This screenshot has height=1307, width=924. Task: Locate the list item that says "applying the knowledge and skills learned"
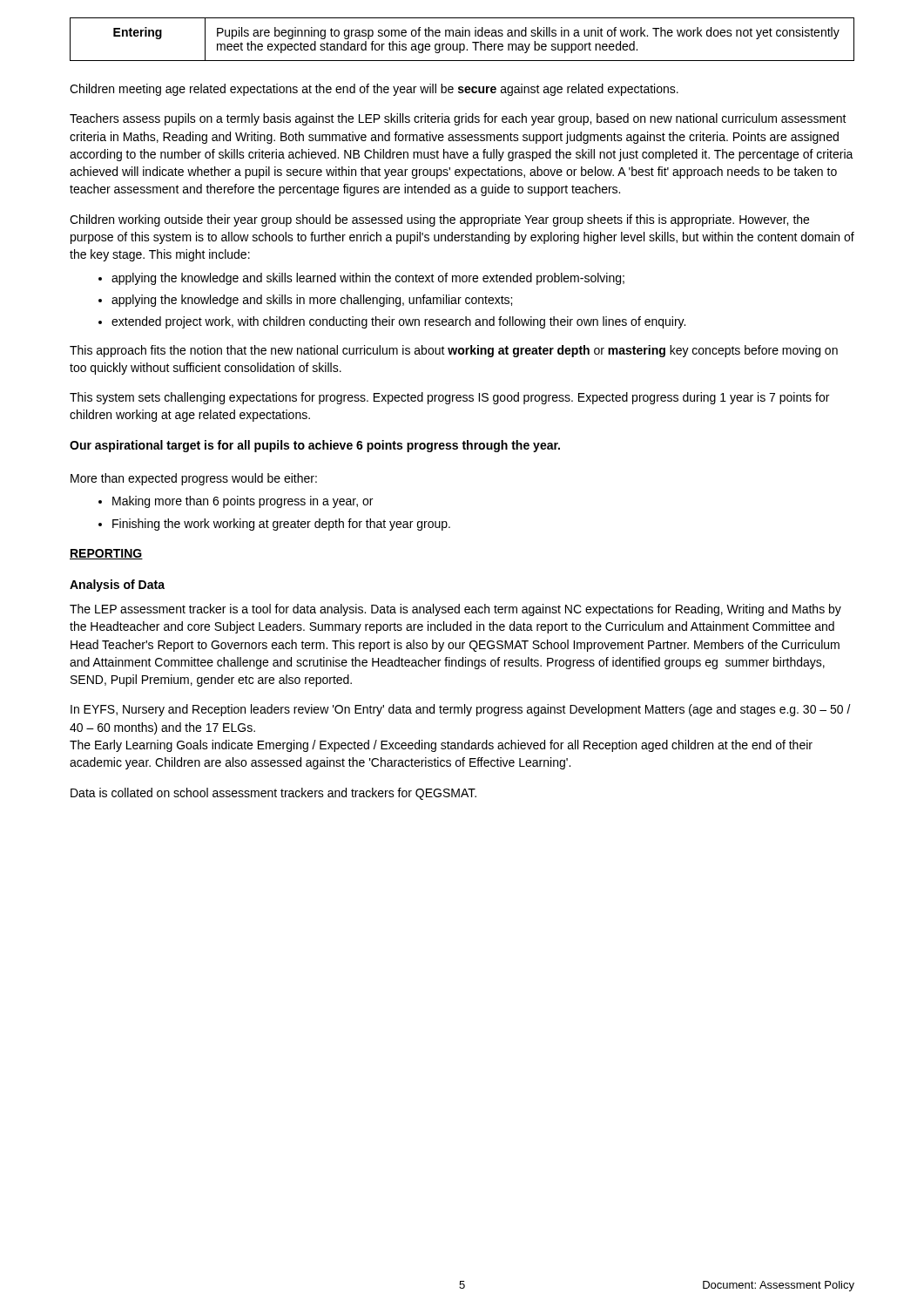coord(474,278)
